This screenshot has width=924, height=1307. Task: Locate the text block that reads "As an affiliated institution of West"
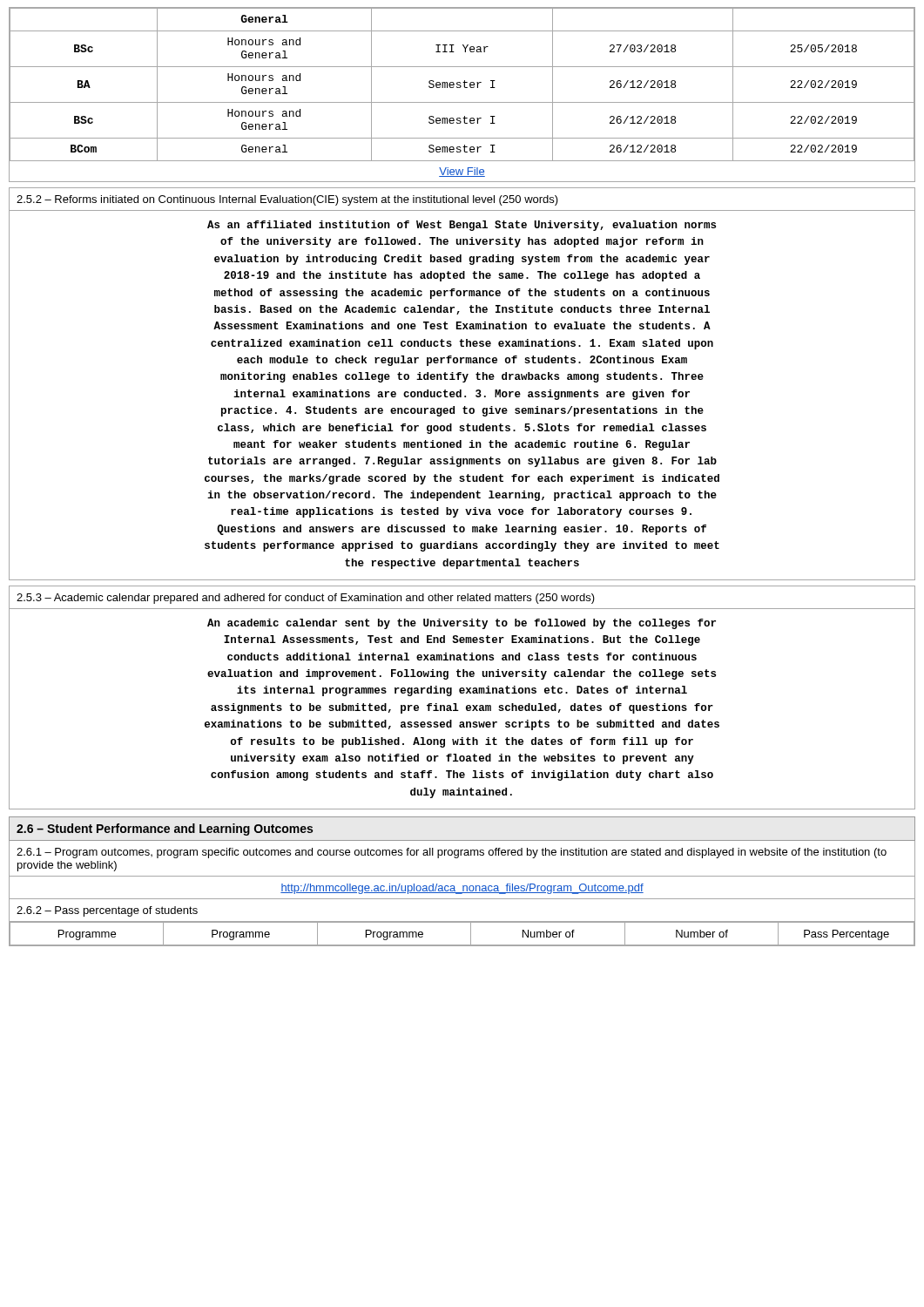[x=462, y=395]
